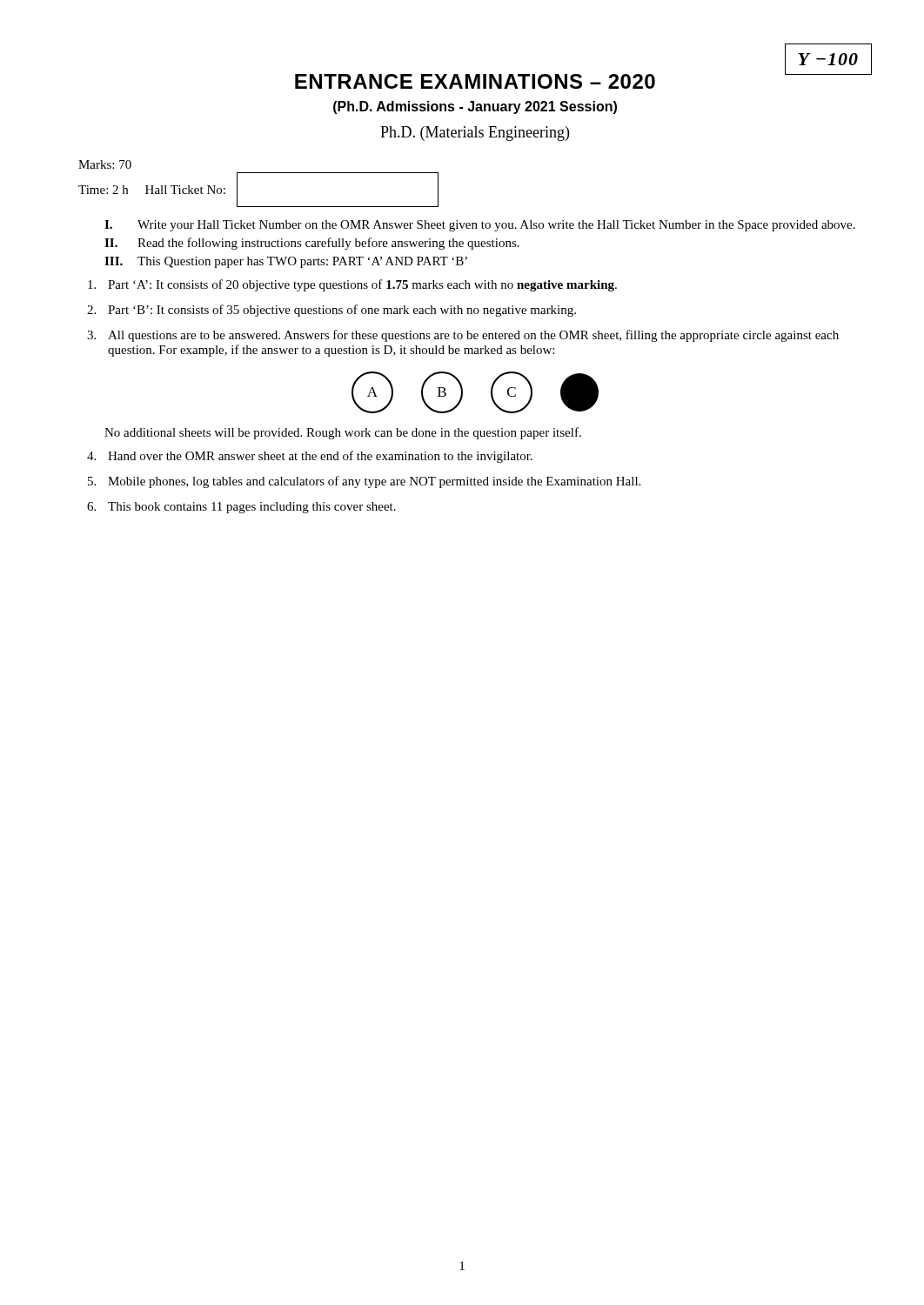Select the text starting "III. This Question paper has TWO parts:"
Viewport: 924px width, 1305px height.
(286, 261)
